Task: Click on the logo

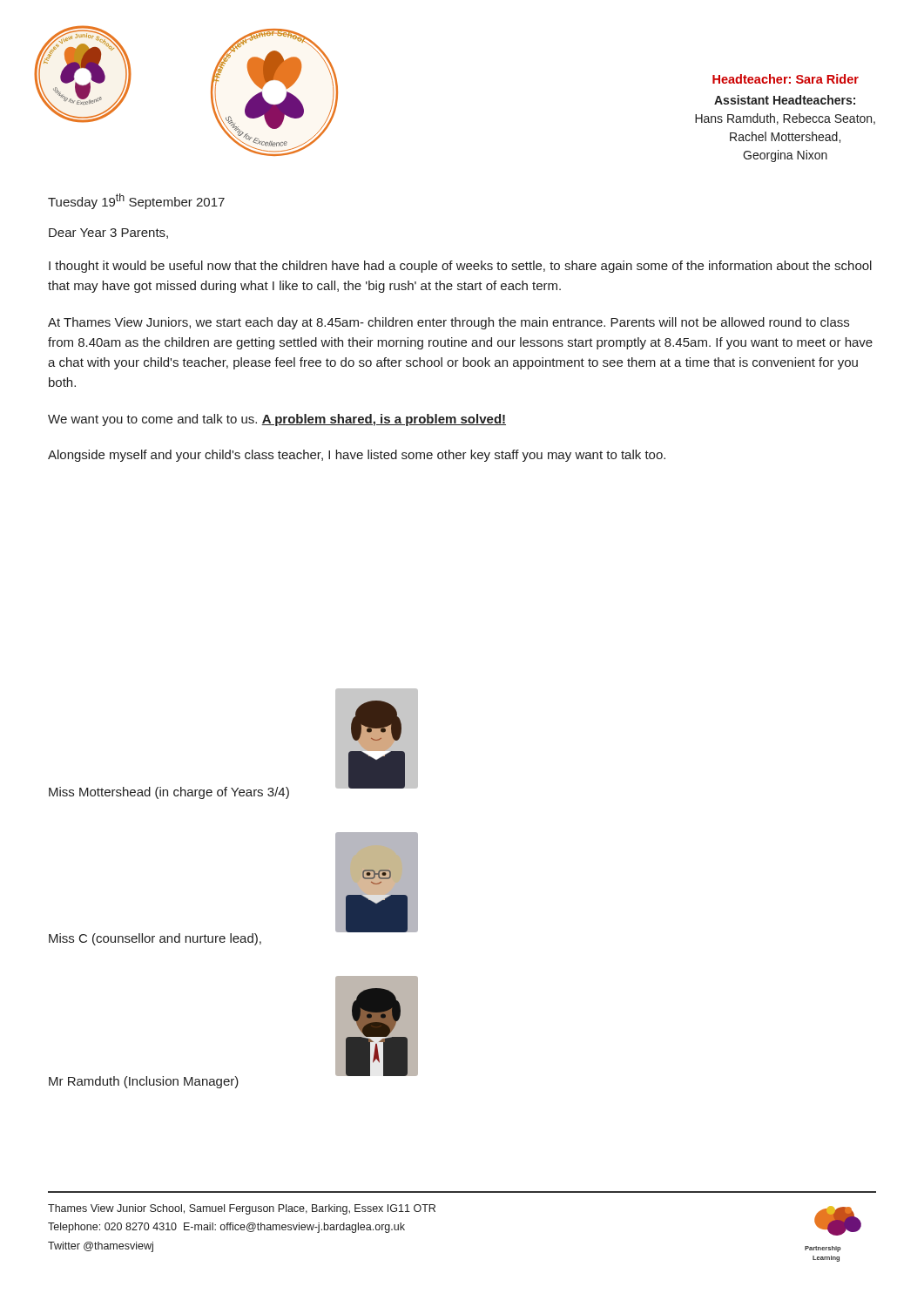Action: coord(837,1234)
